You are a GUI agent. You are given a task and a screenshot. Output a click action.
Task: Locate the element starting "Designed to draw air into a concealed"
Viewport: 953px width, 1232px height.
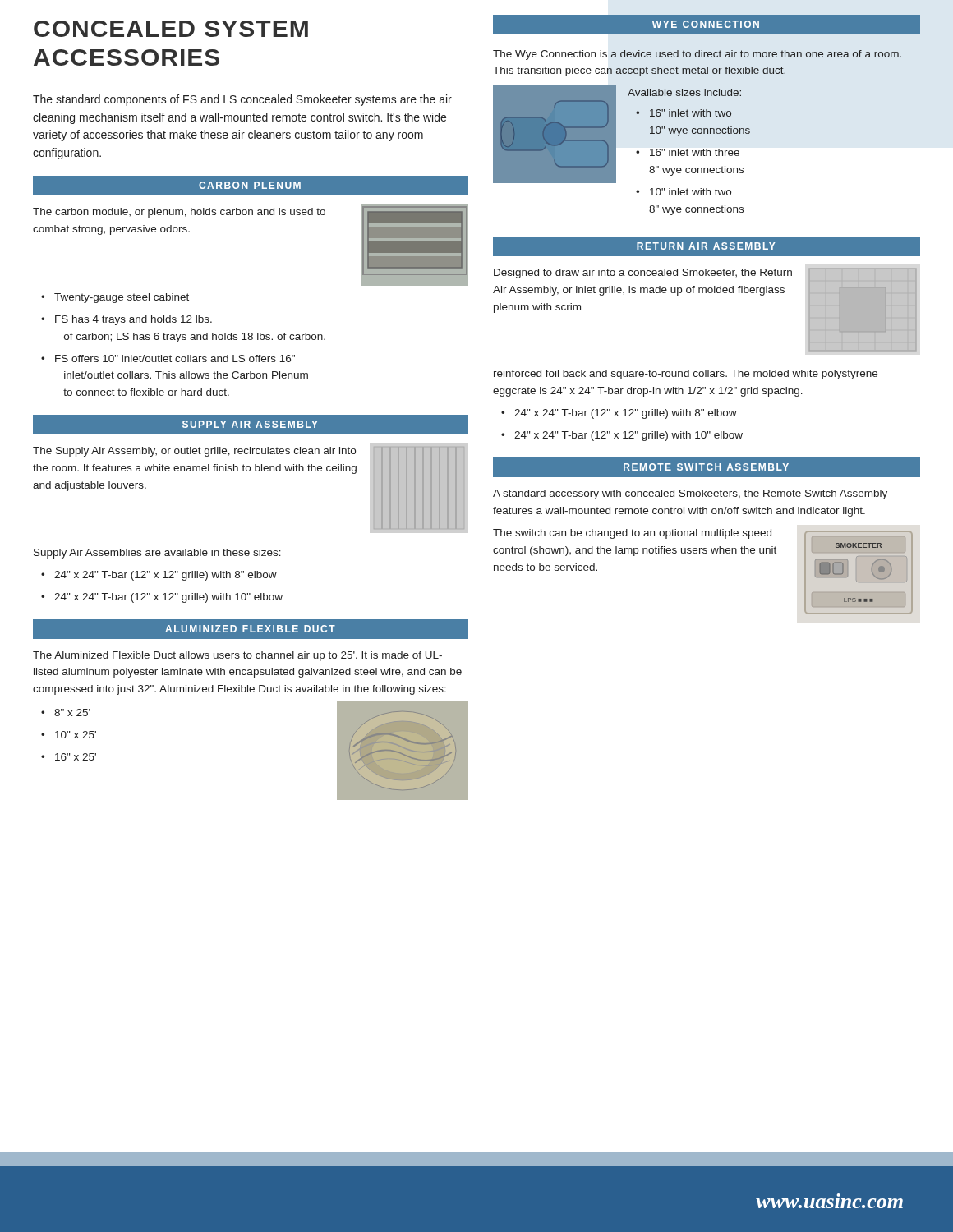[x=643, y=289]
